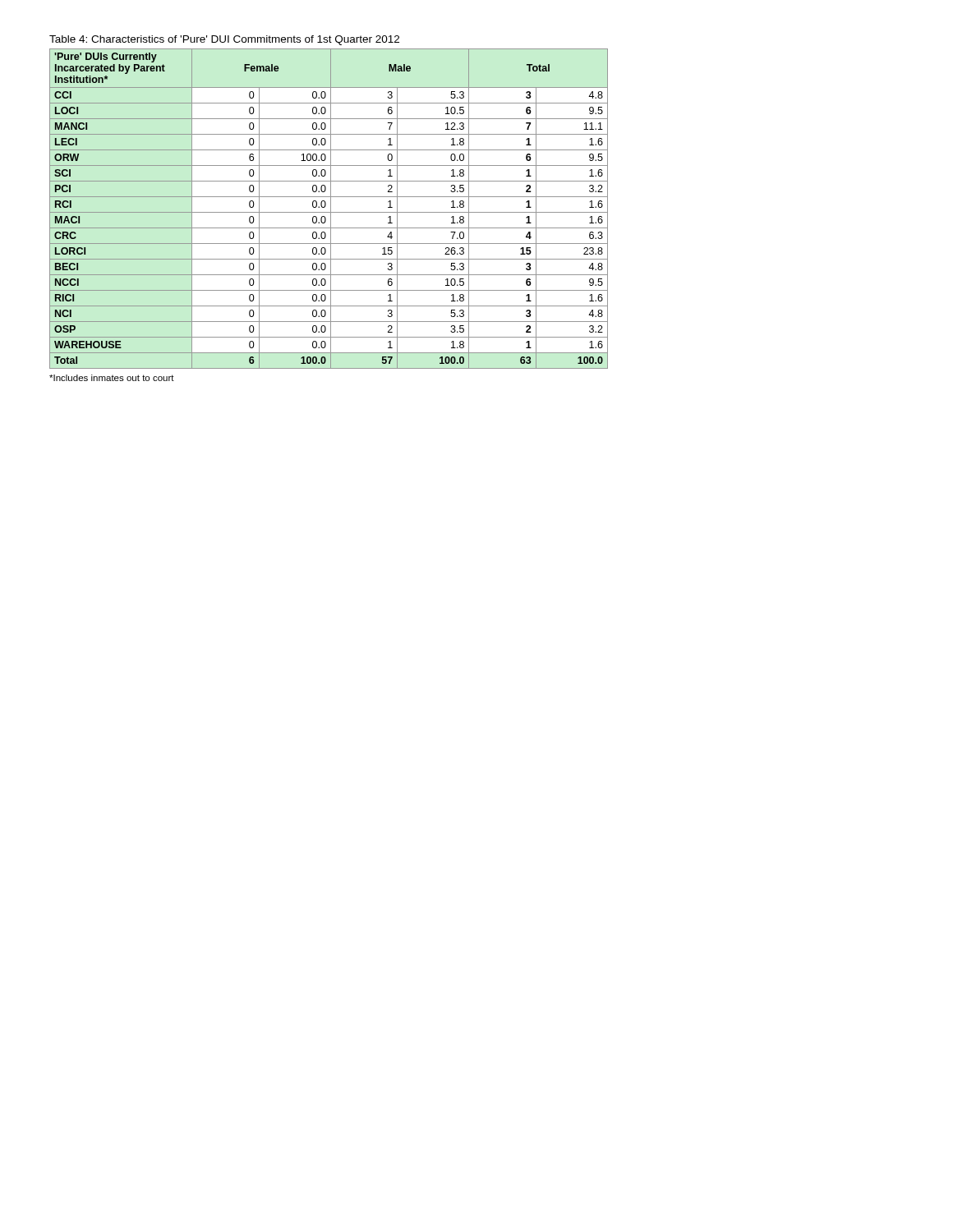This screenshot has width=953, height=1232.
Task: Click a table
Action: click(x=476, y=209)
